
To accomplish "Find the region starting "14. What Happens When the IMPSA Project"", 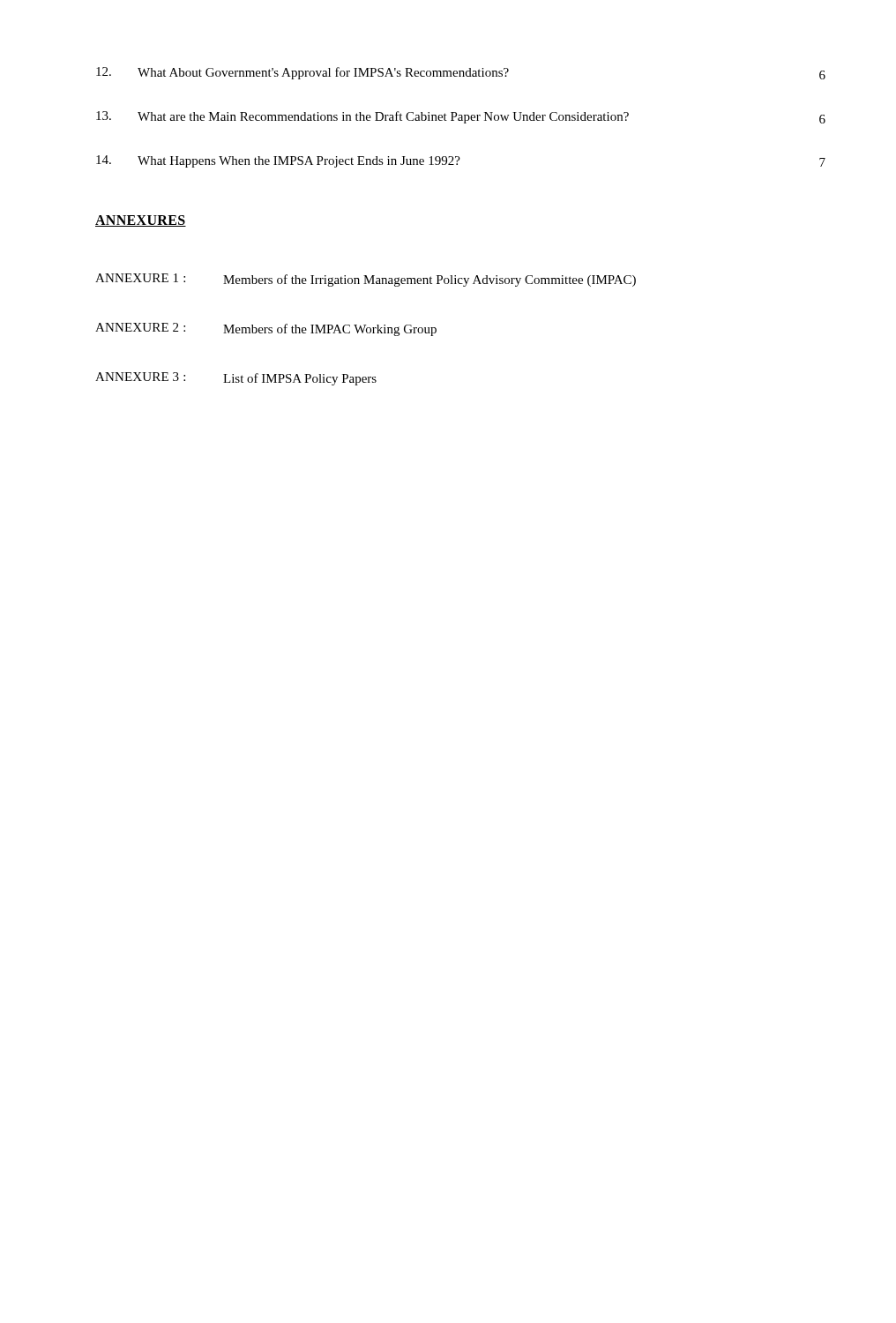I will point(460,161).
